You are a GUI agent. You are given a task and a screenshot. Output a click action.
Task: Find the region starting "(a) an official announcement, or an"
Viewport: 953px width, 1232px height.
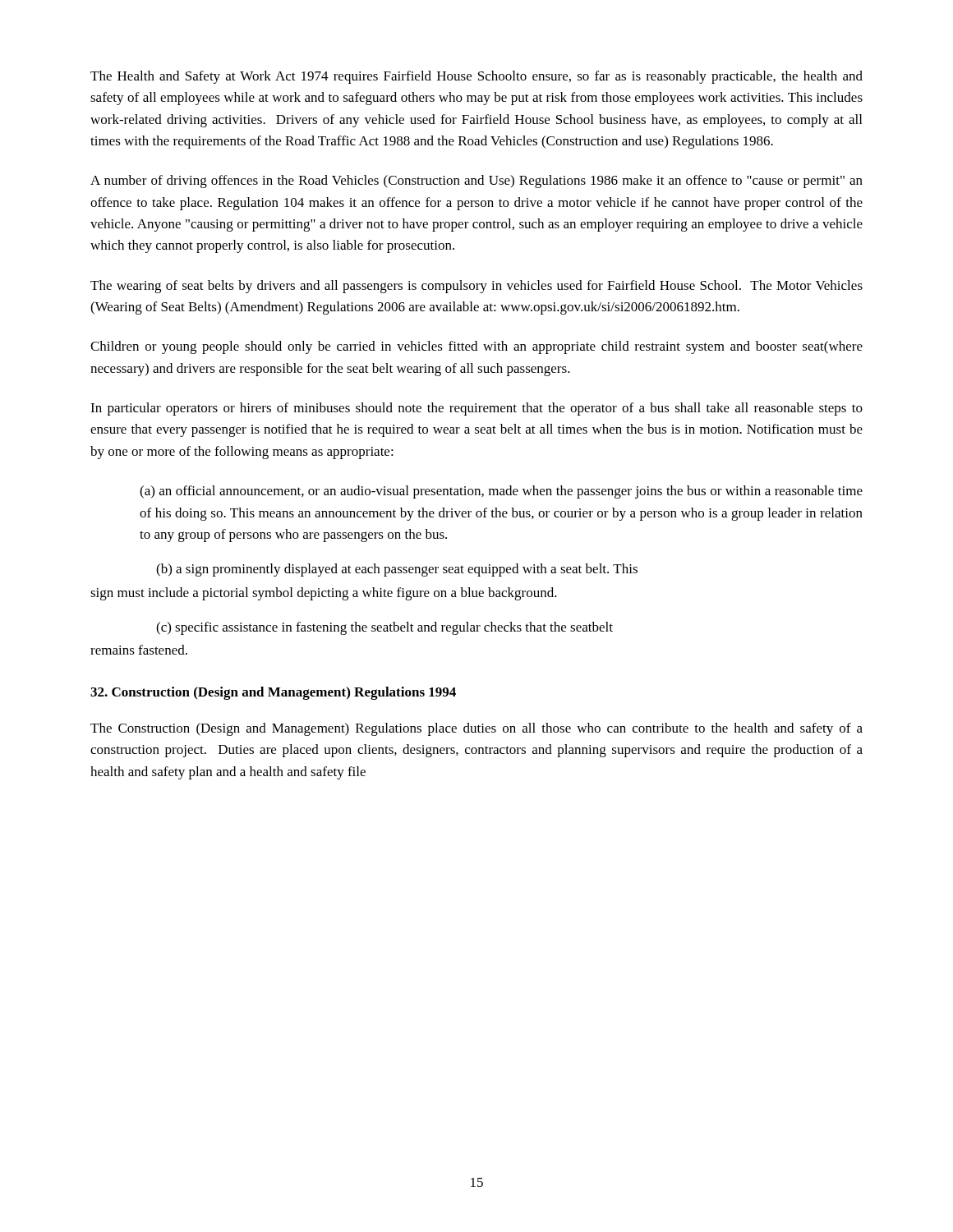(x=501, y=513)
